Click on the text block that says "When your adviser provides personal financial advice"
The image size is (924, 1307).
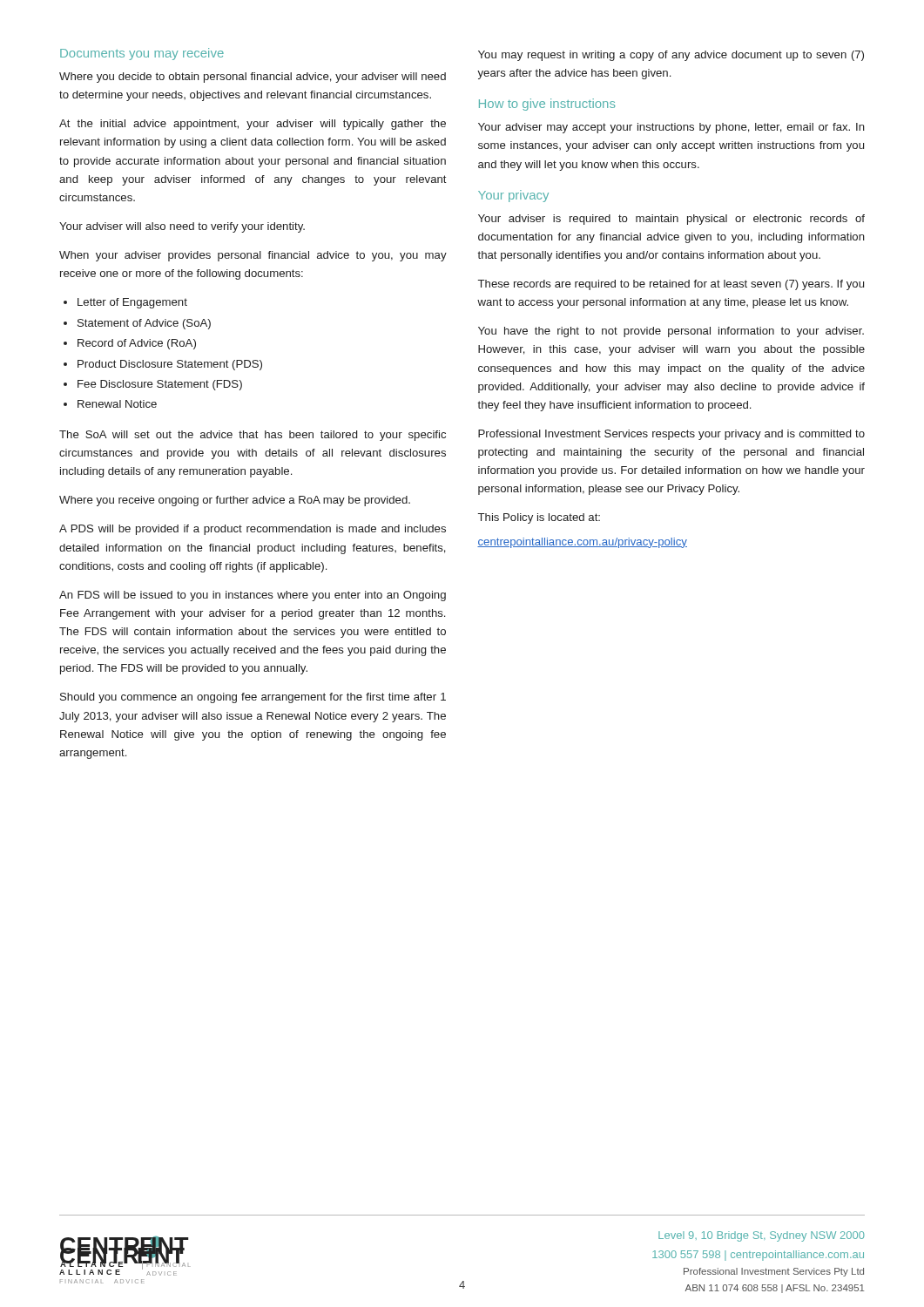tap(253, 264)
